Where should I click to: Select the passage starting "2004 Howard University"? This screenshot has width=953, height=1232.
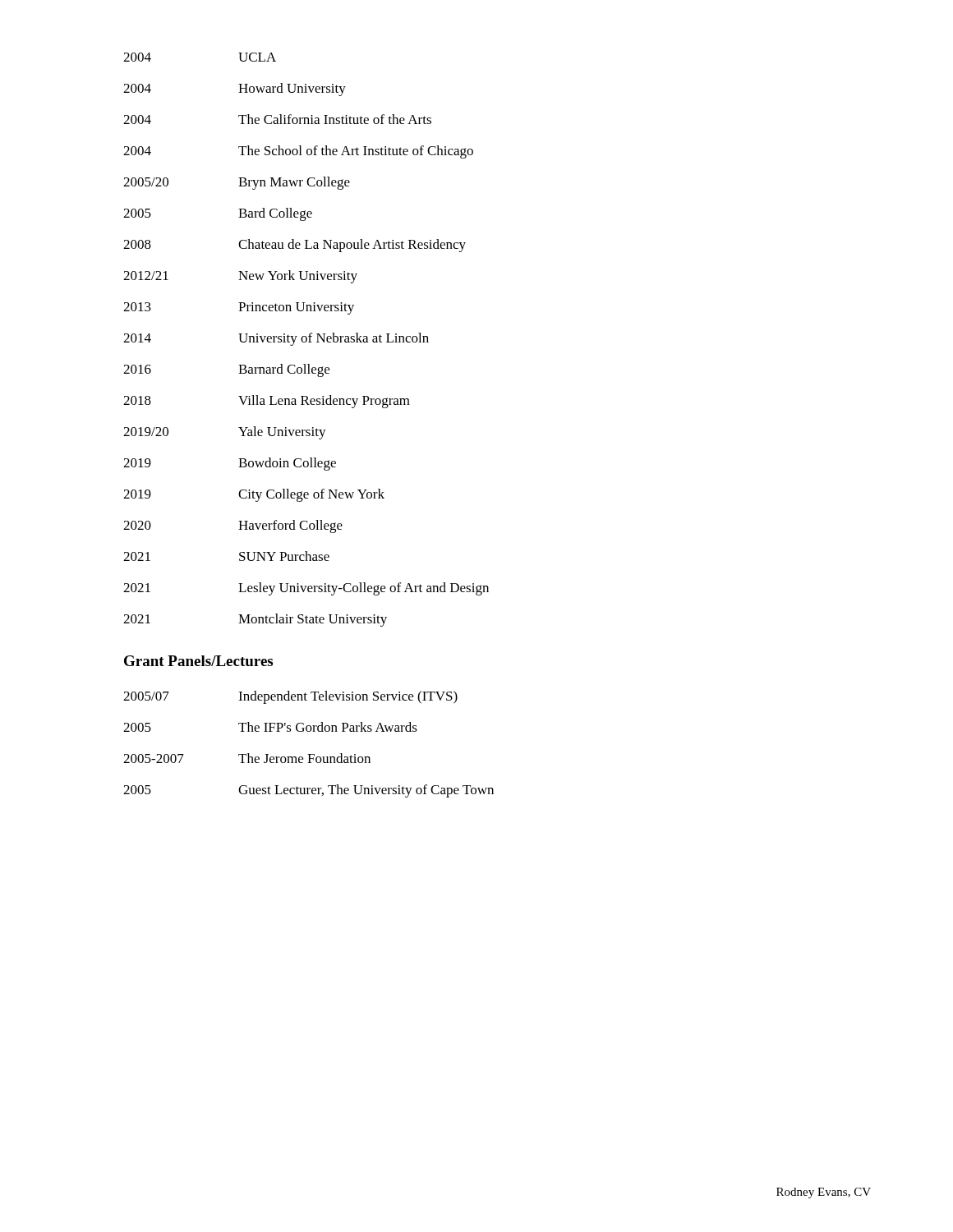pyautogui.click(x=234, y=89)
